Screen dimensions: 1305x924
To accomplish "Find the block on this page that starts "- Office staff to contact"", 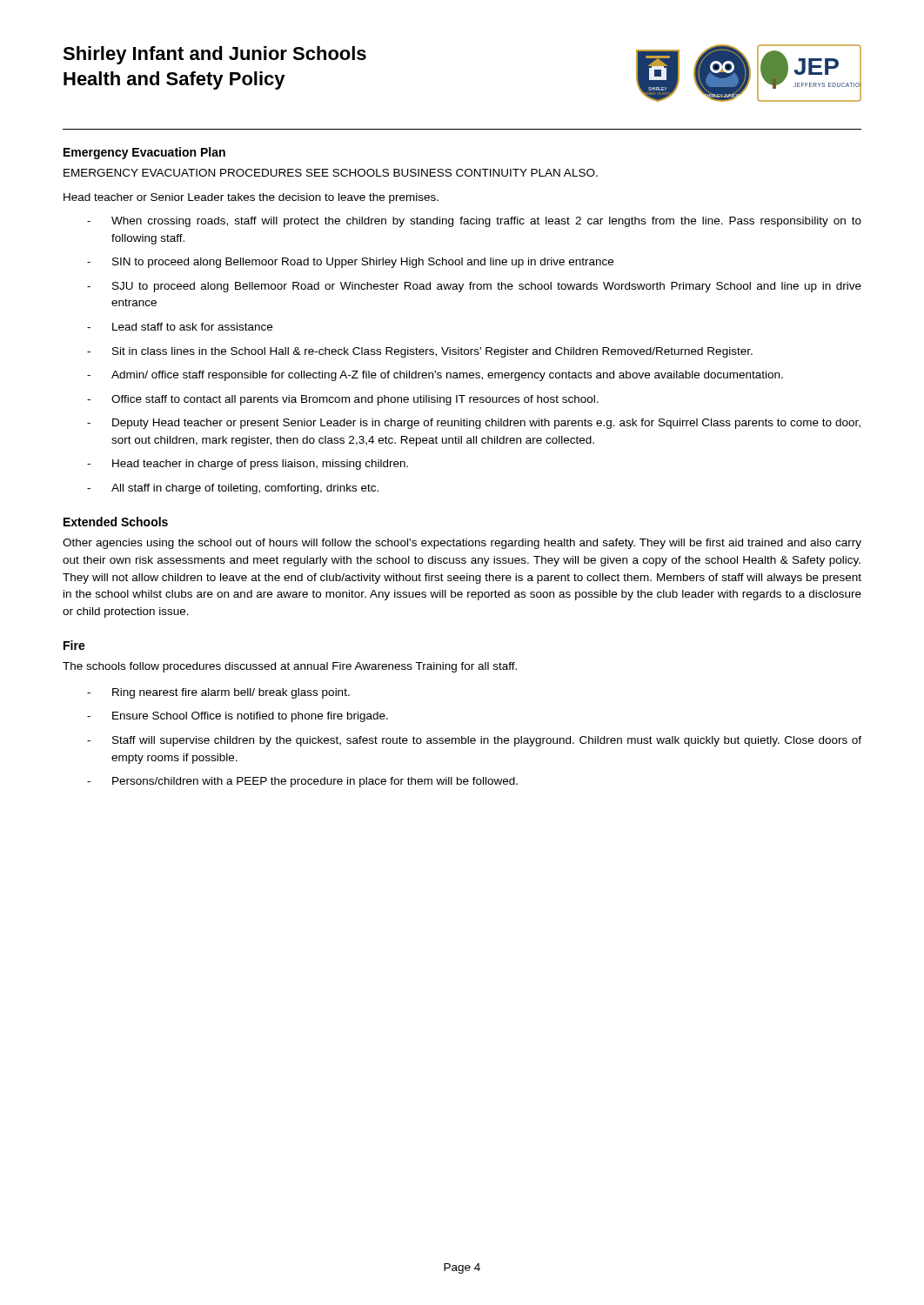I will [474, 399].
